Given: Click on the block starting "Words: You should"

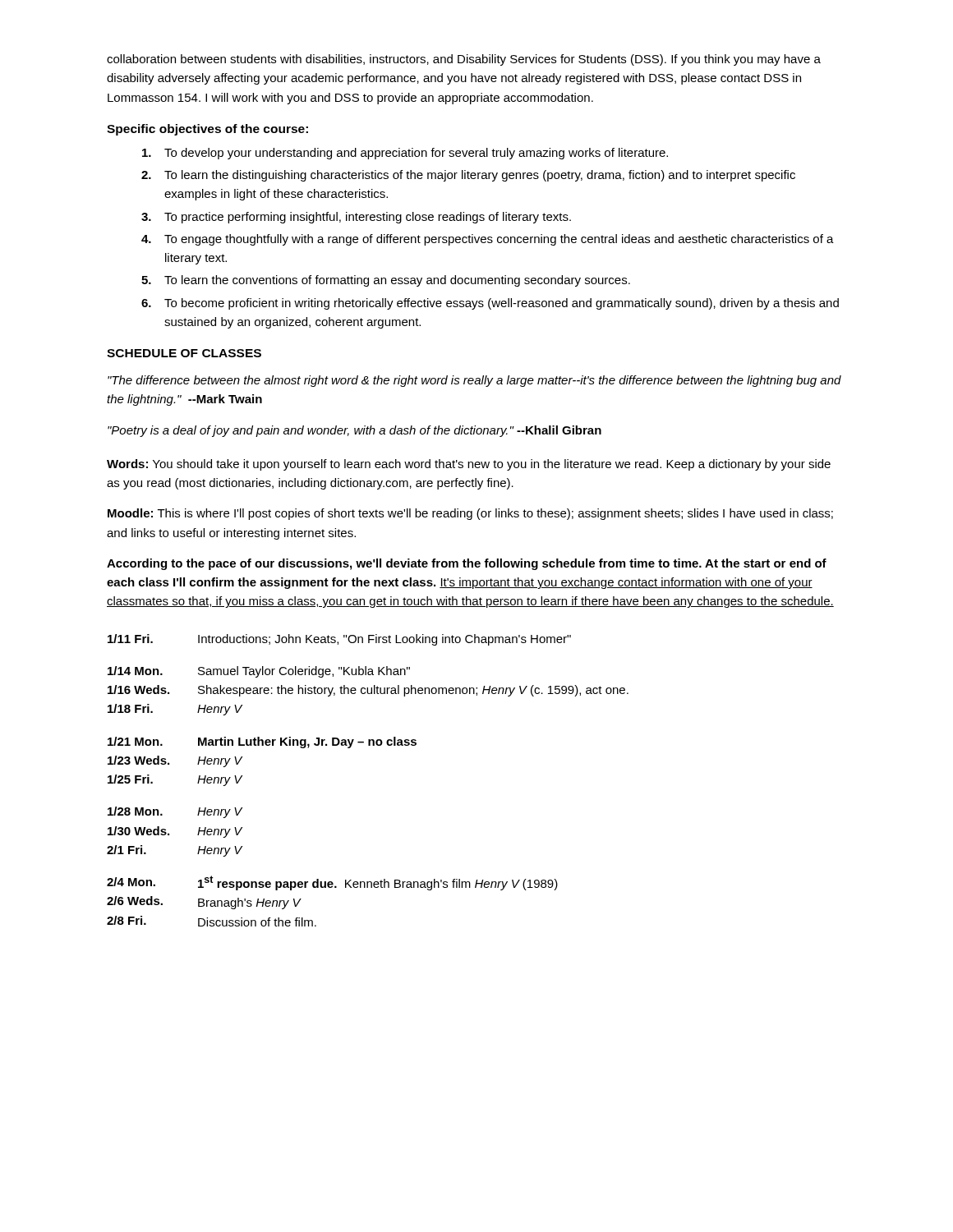Looking at the screenshot, I should tap(469, 473).
